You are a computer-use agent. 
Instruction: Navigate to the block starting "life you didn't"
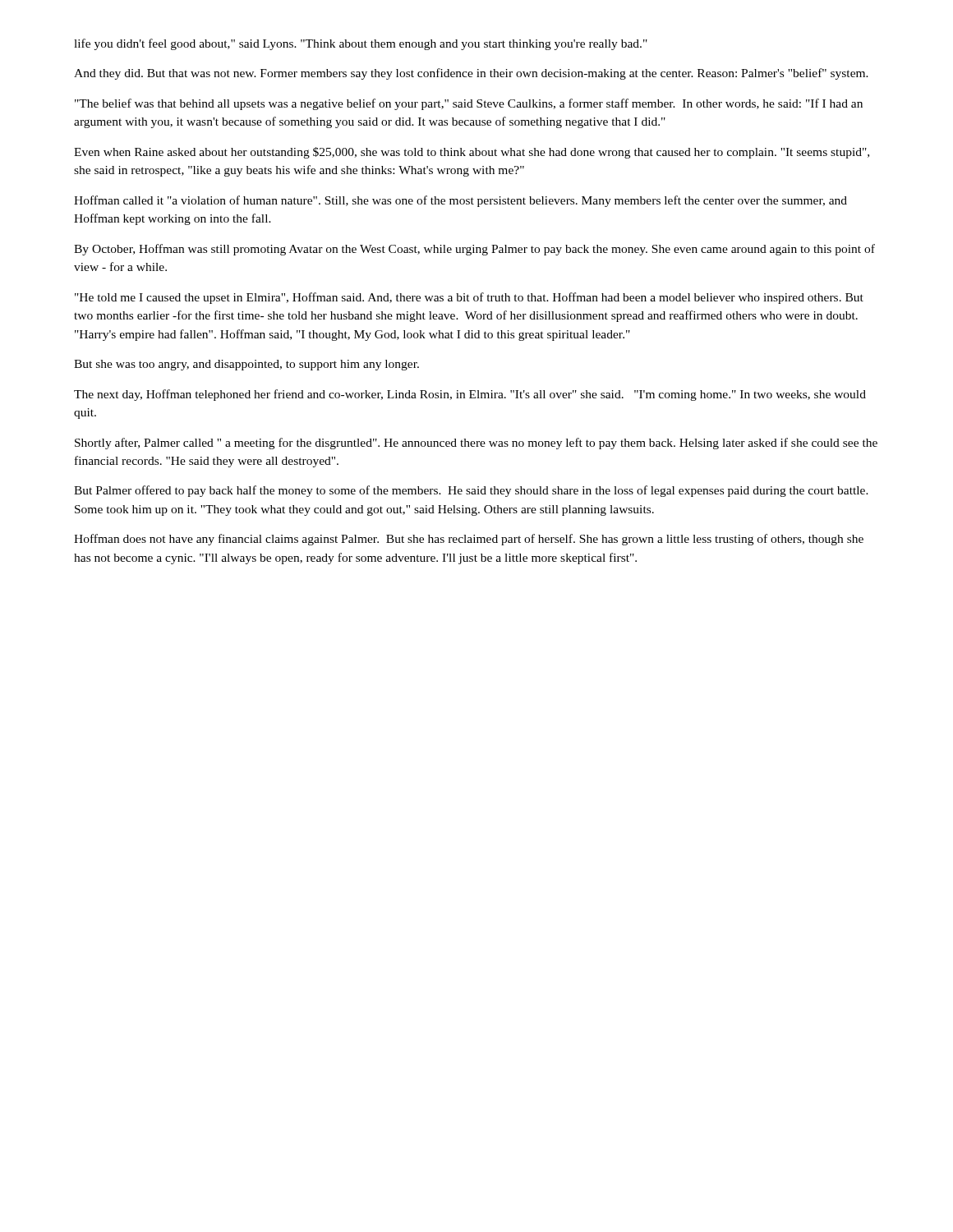(361, 43)
